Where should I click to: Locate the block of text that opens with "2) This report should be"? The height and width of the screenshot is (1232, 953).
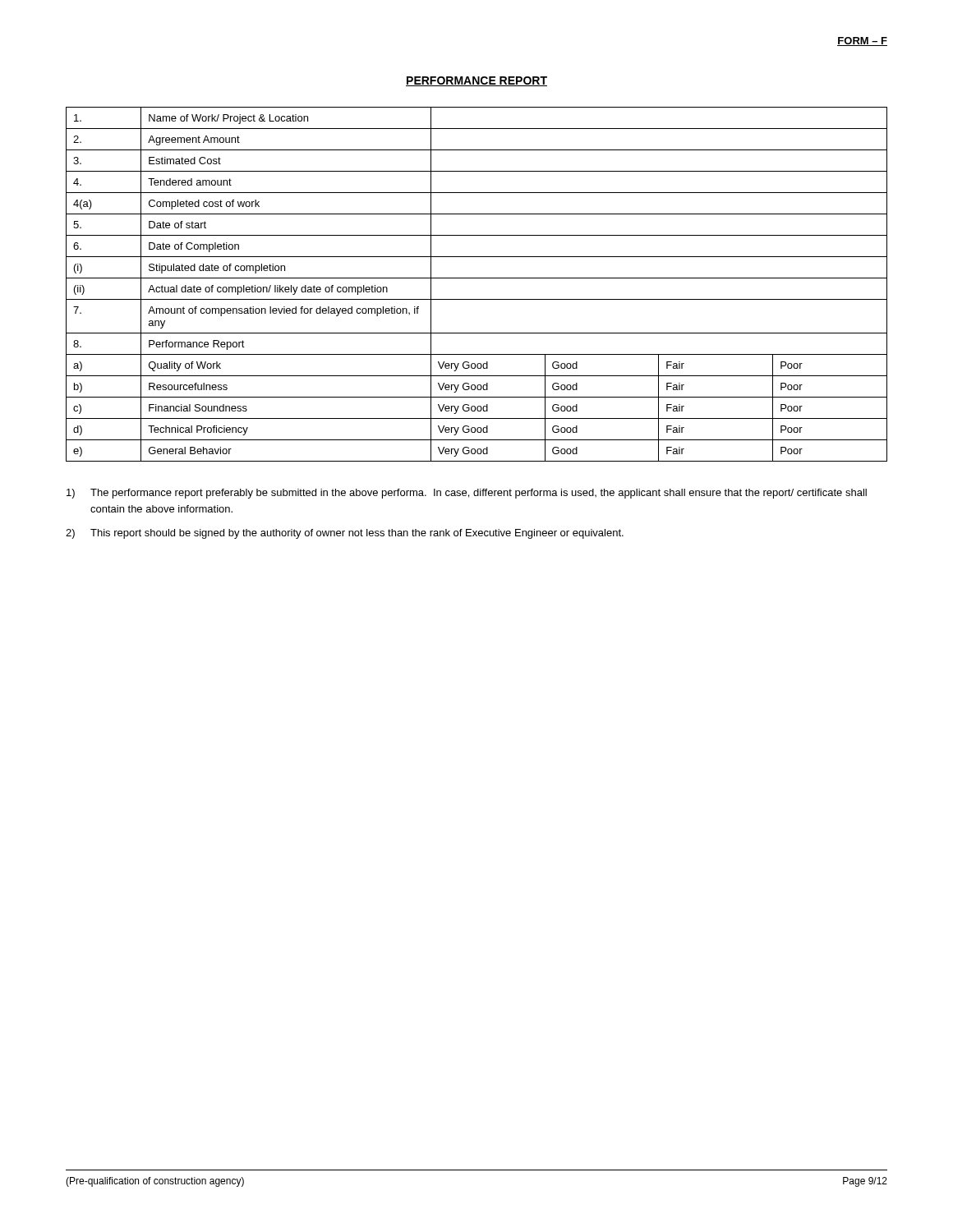[x=476, y=533]
